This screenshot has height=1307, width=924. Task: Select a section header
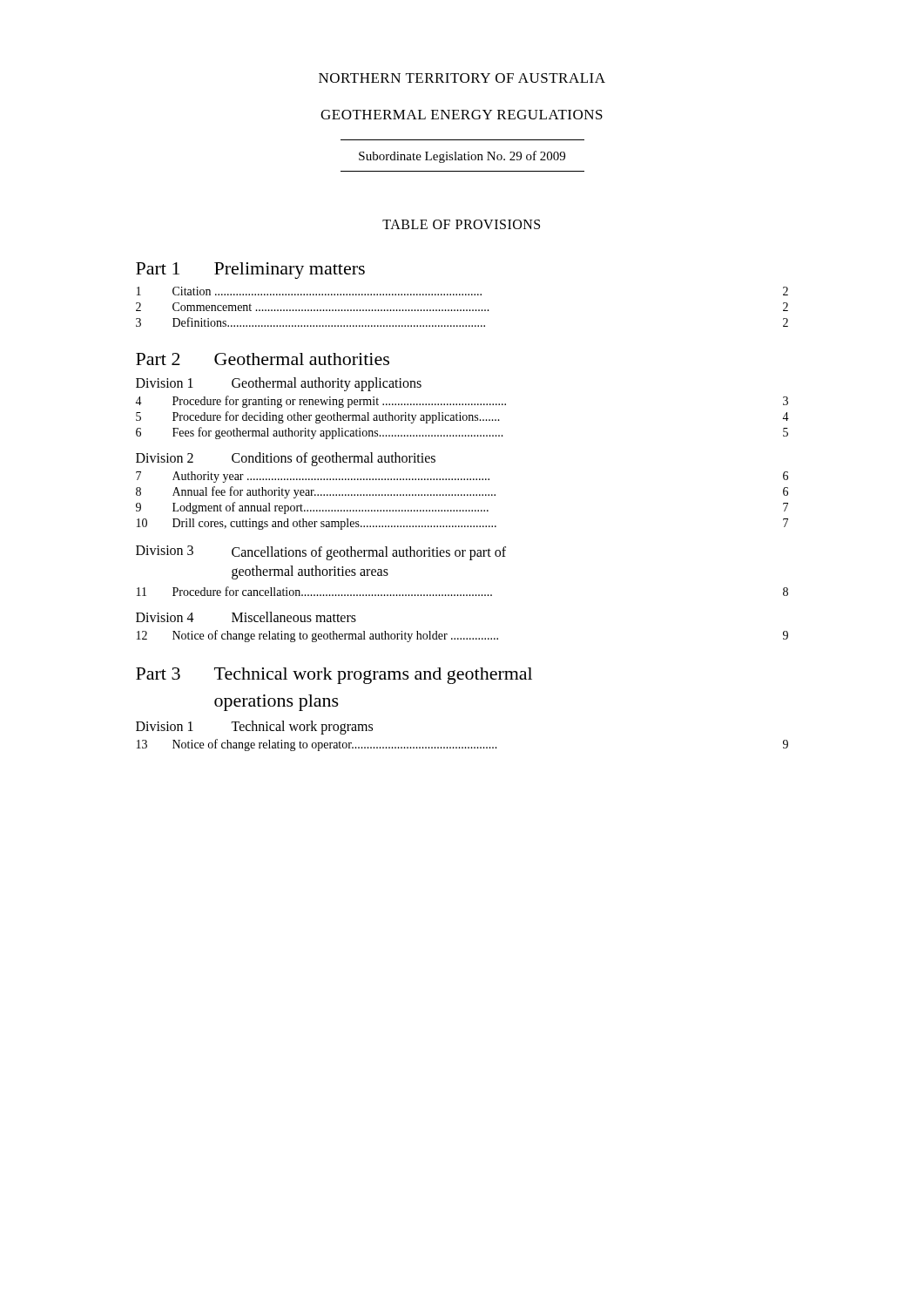[462, 224]
